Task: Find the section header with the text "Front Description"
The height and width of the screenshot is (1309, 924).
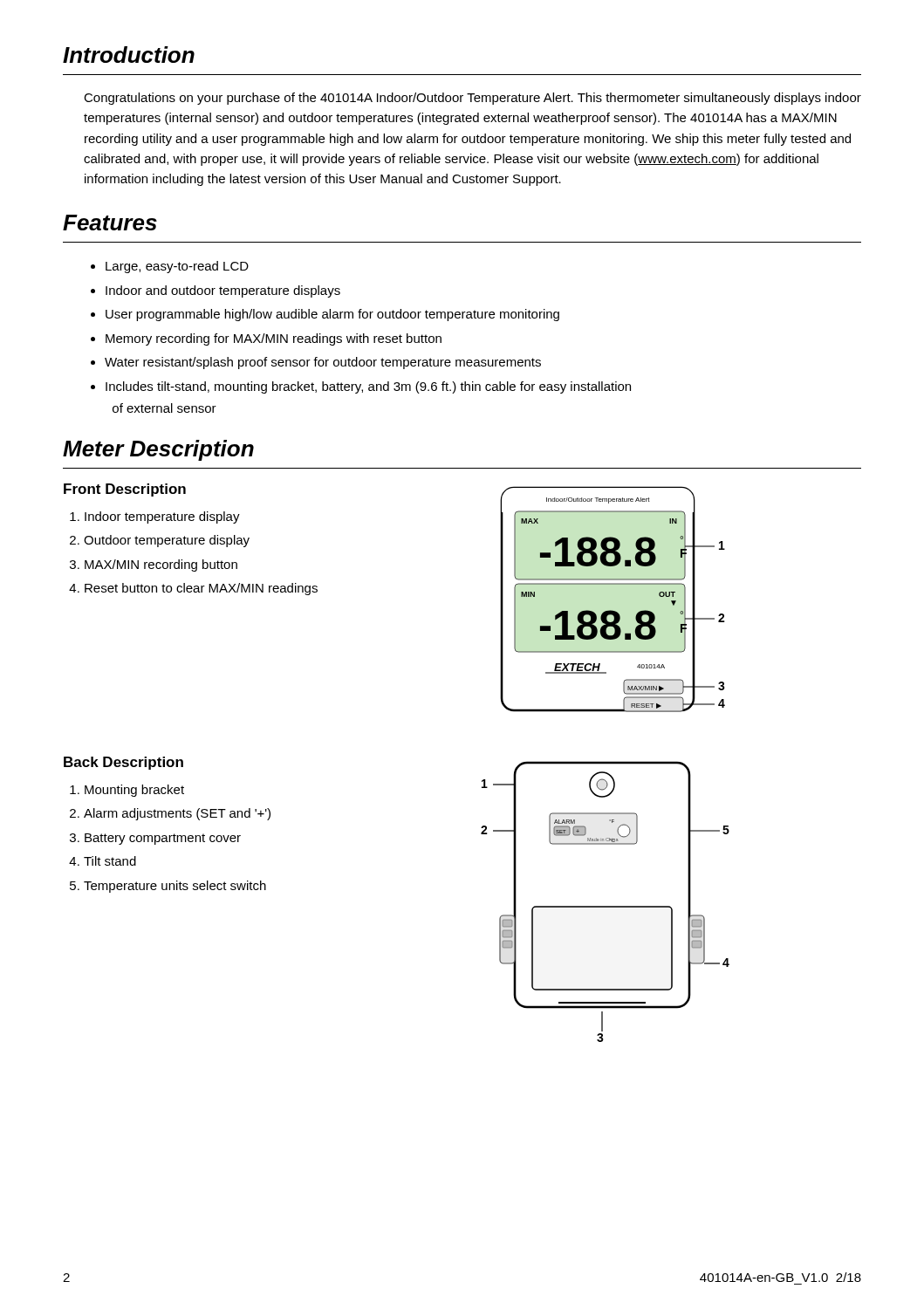Action: click(x=125, y=489)
